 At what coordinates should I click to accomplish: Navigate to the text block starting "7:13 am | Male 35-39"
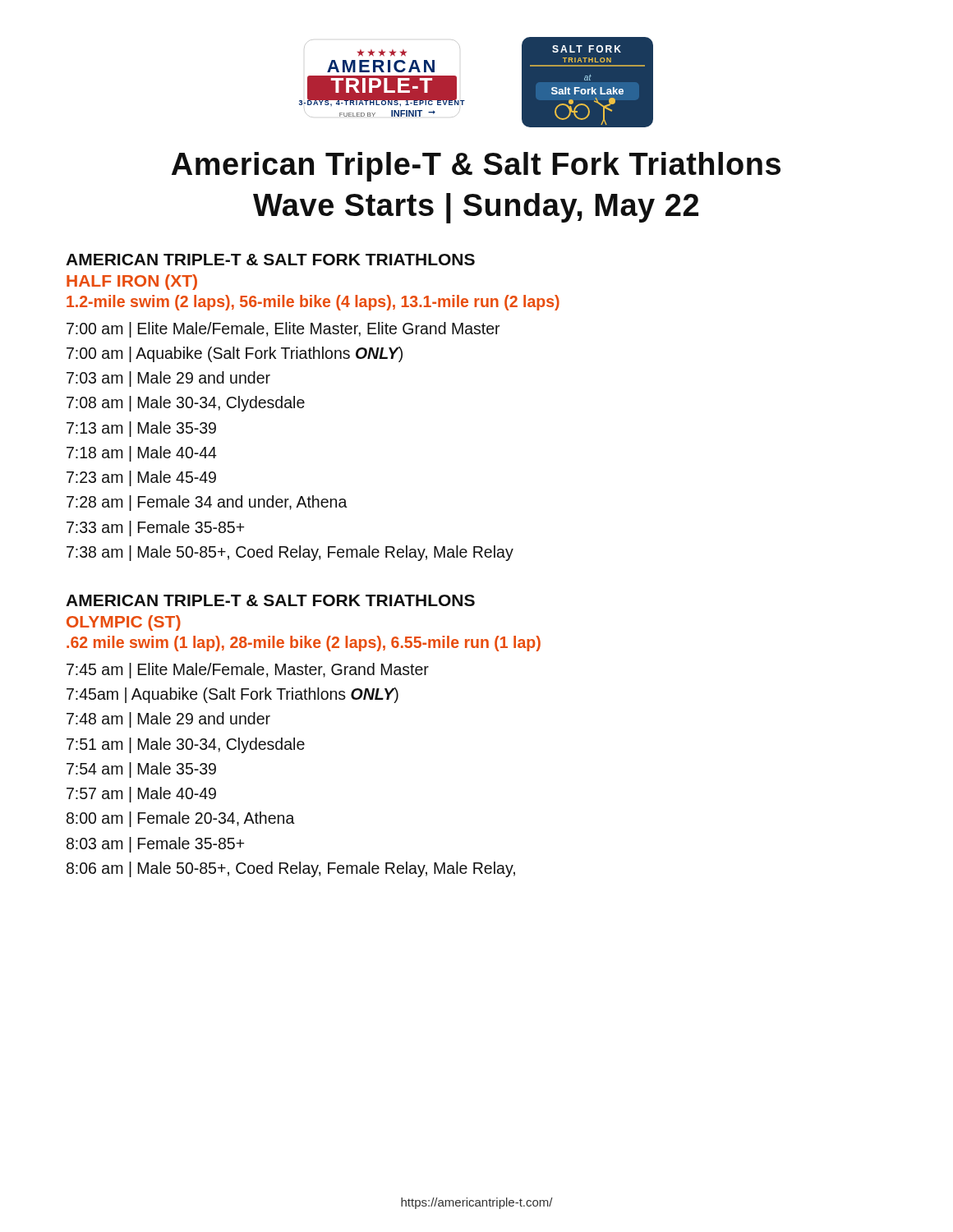coord(141,428)
